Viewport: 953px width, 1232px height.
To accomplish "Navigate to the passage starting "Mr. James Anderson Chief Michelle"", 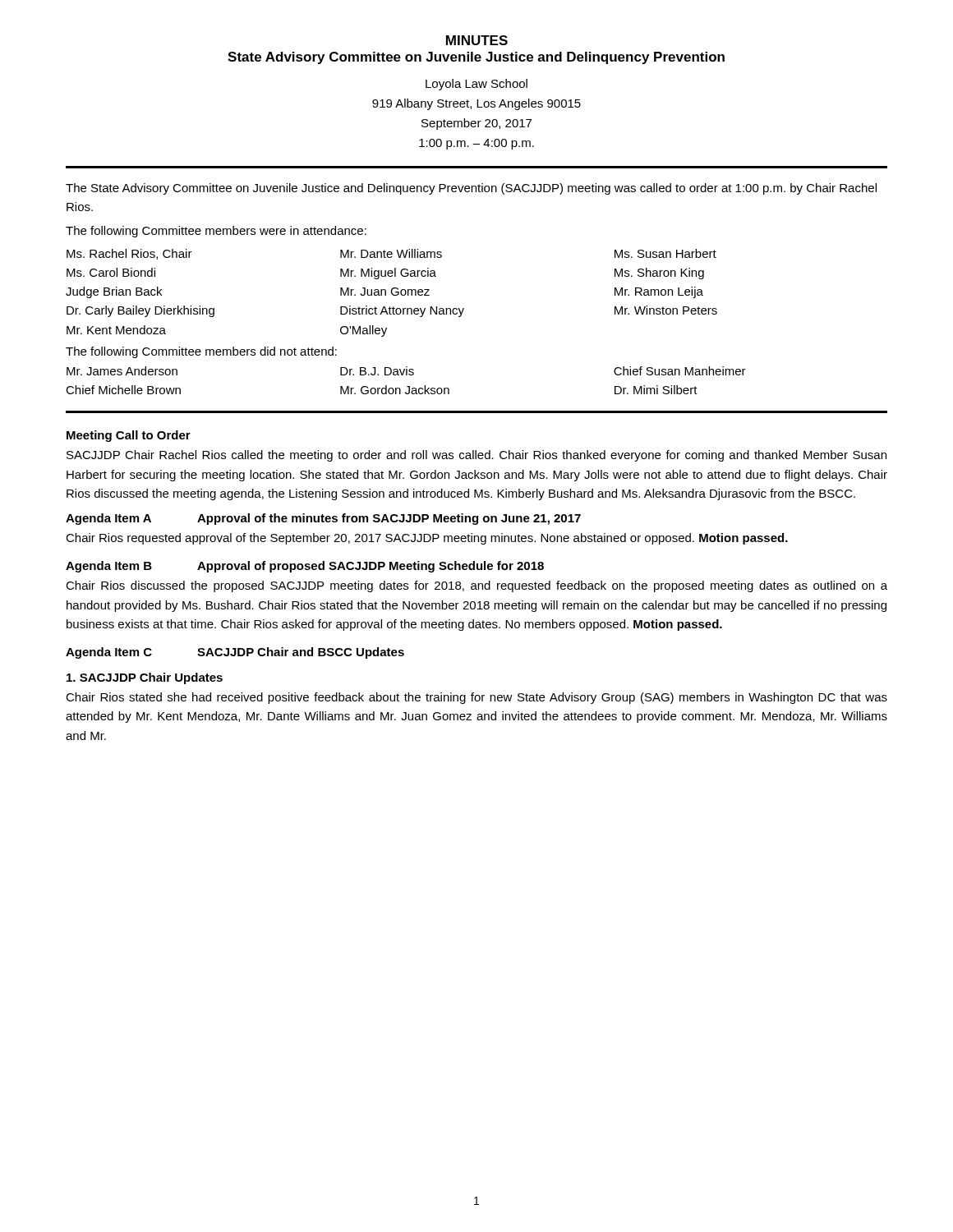I will point(122,371).
